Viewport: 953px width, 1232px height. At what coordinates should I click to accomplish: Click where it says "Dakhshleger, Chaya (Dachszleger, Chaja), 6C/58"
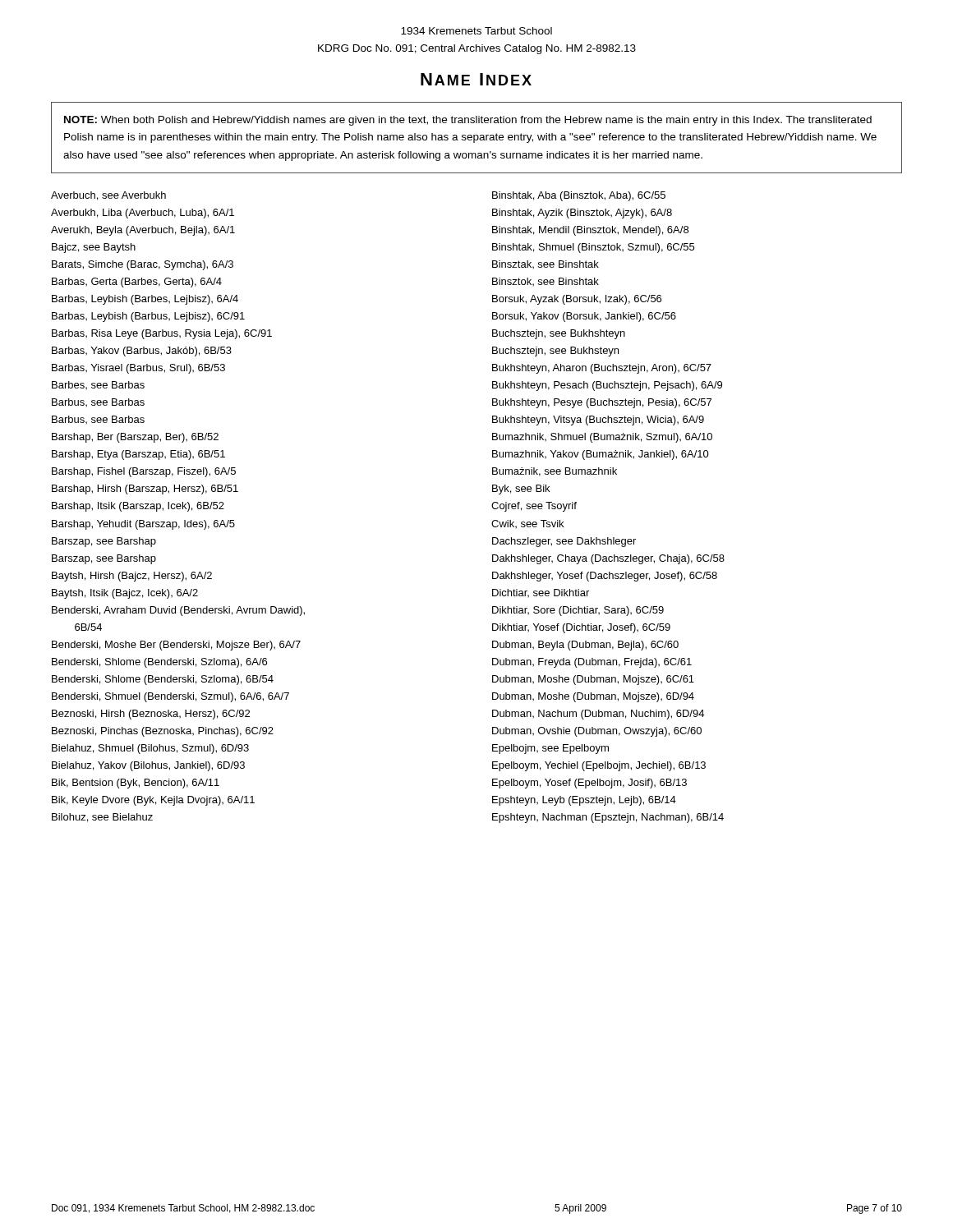608,558
